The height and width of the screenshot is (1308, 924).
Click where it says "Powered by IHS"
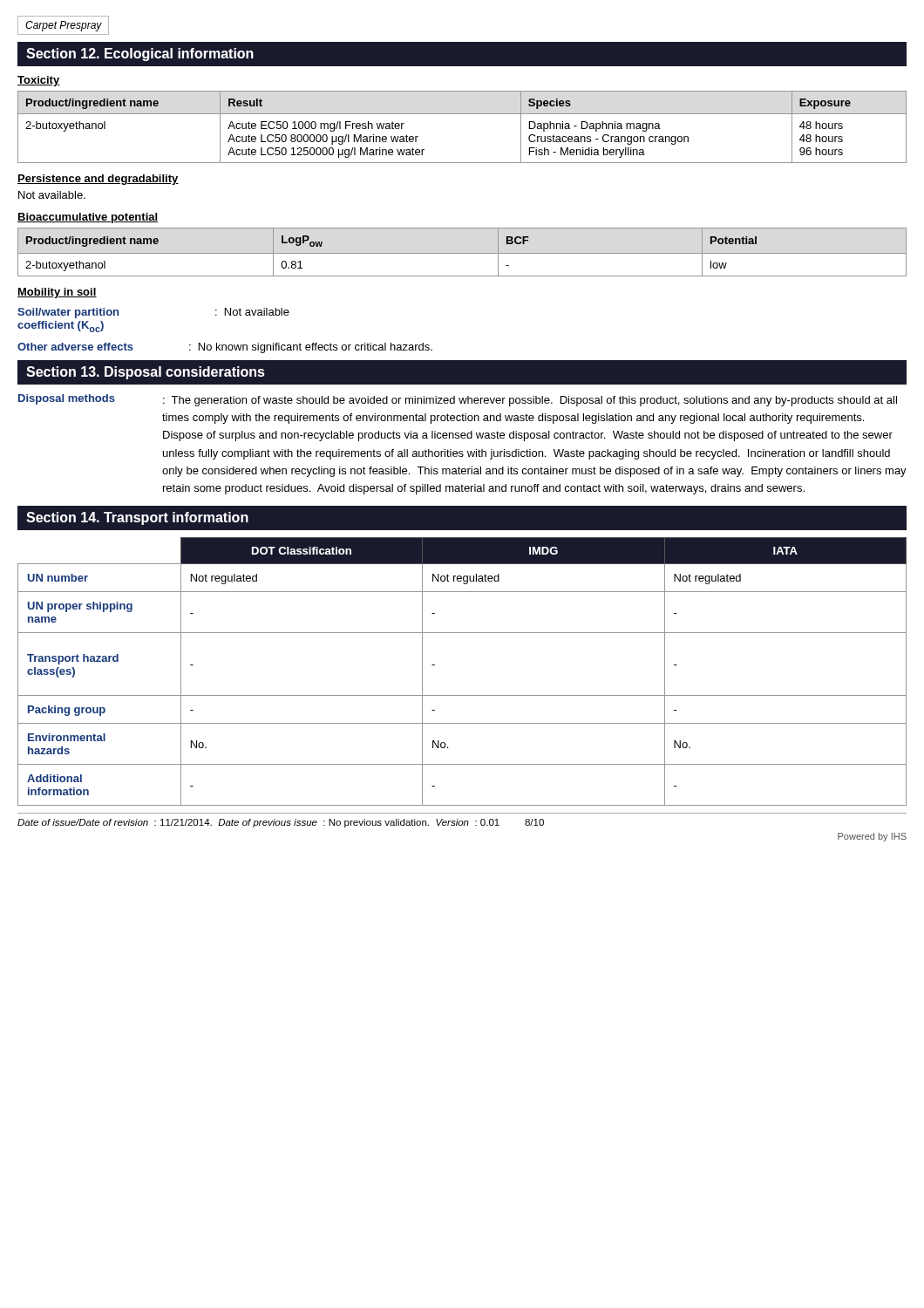tap(872, 836)
